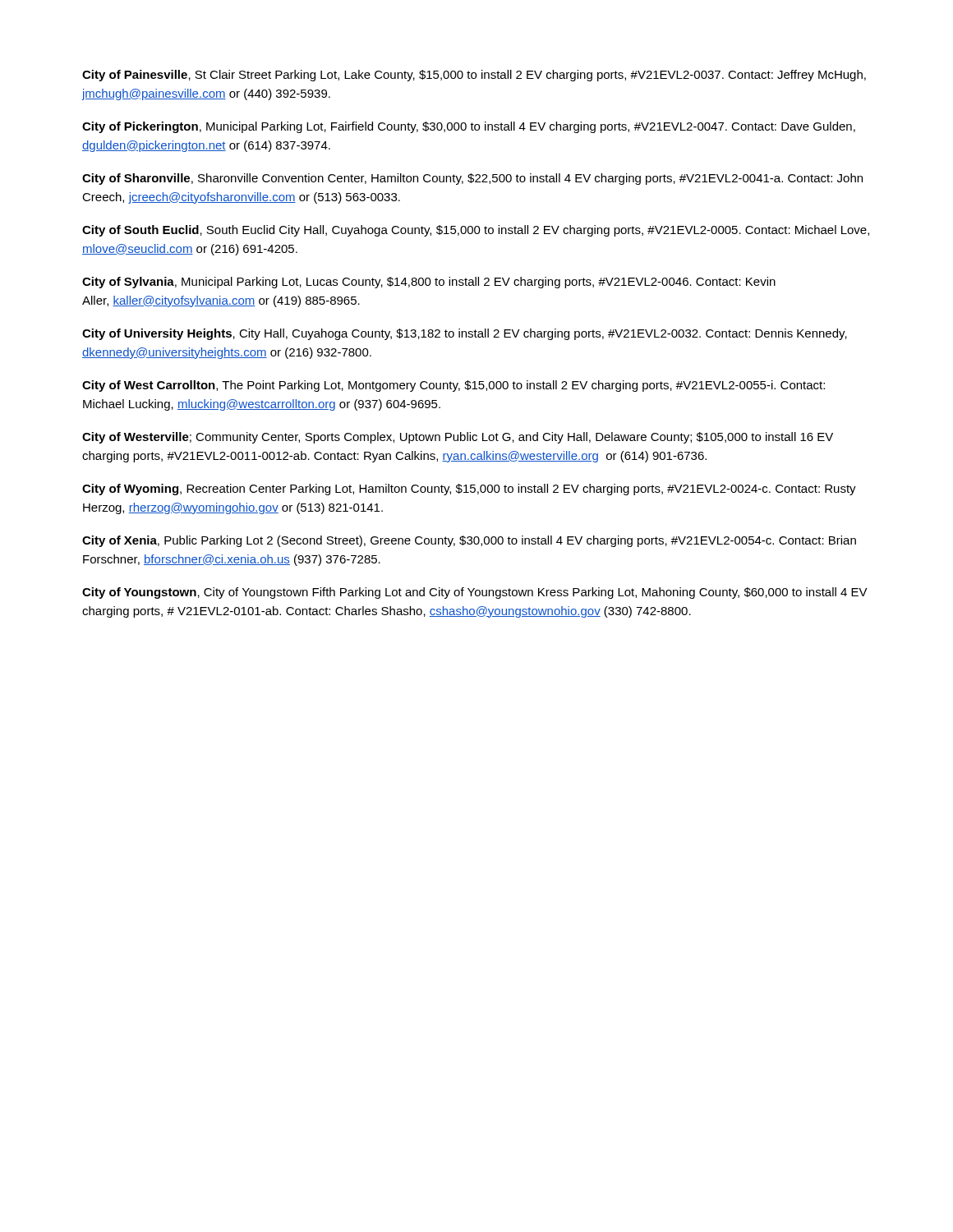This screenshot has height=1232, width=953.
Task: Click on the text block containing "City of Sharonville, Sharonville"
Action: click(473, 187)
